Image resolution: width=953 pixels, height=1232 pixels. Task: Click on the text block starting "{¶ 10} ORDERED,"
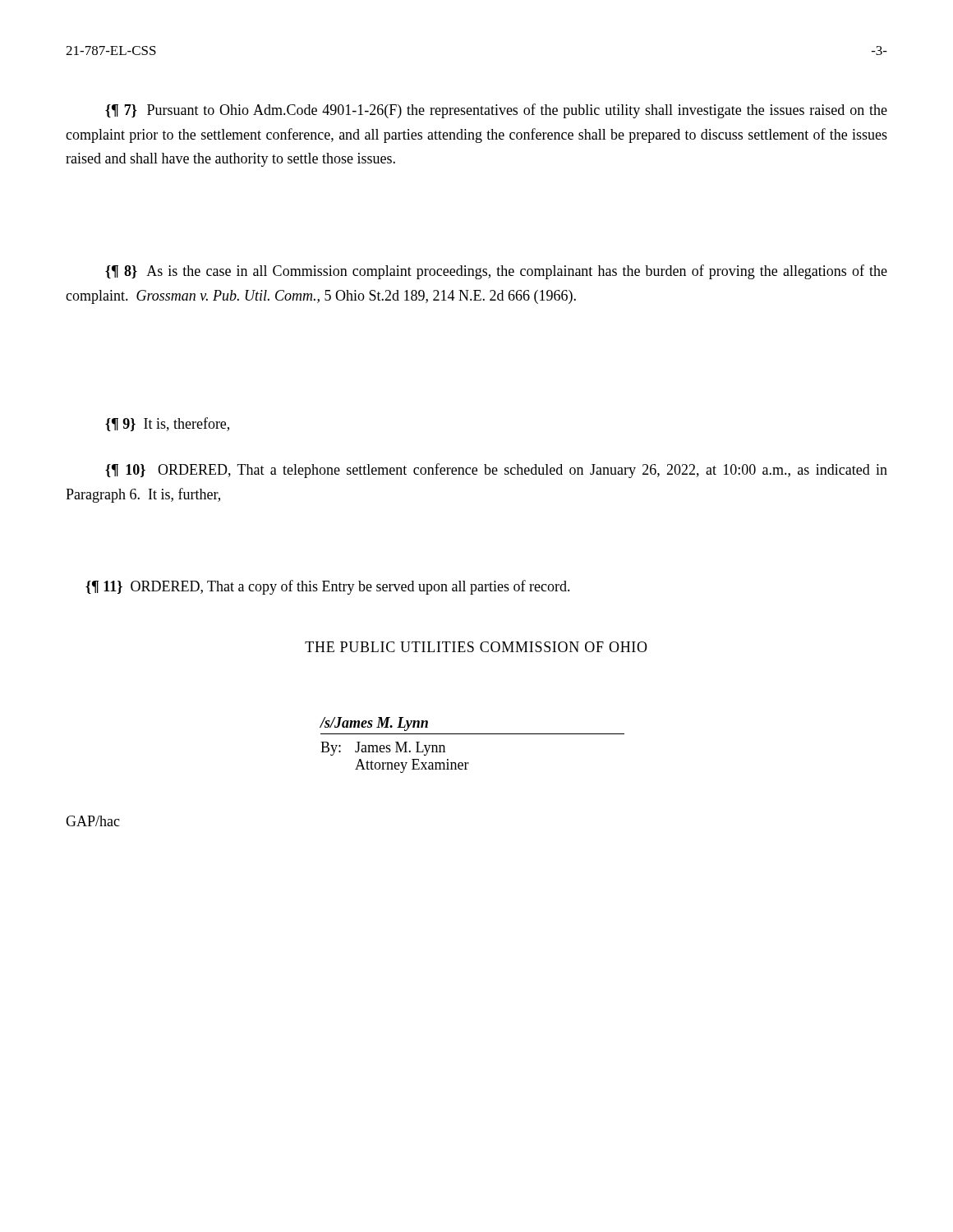click(476, 482)
